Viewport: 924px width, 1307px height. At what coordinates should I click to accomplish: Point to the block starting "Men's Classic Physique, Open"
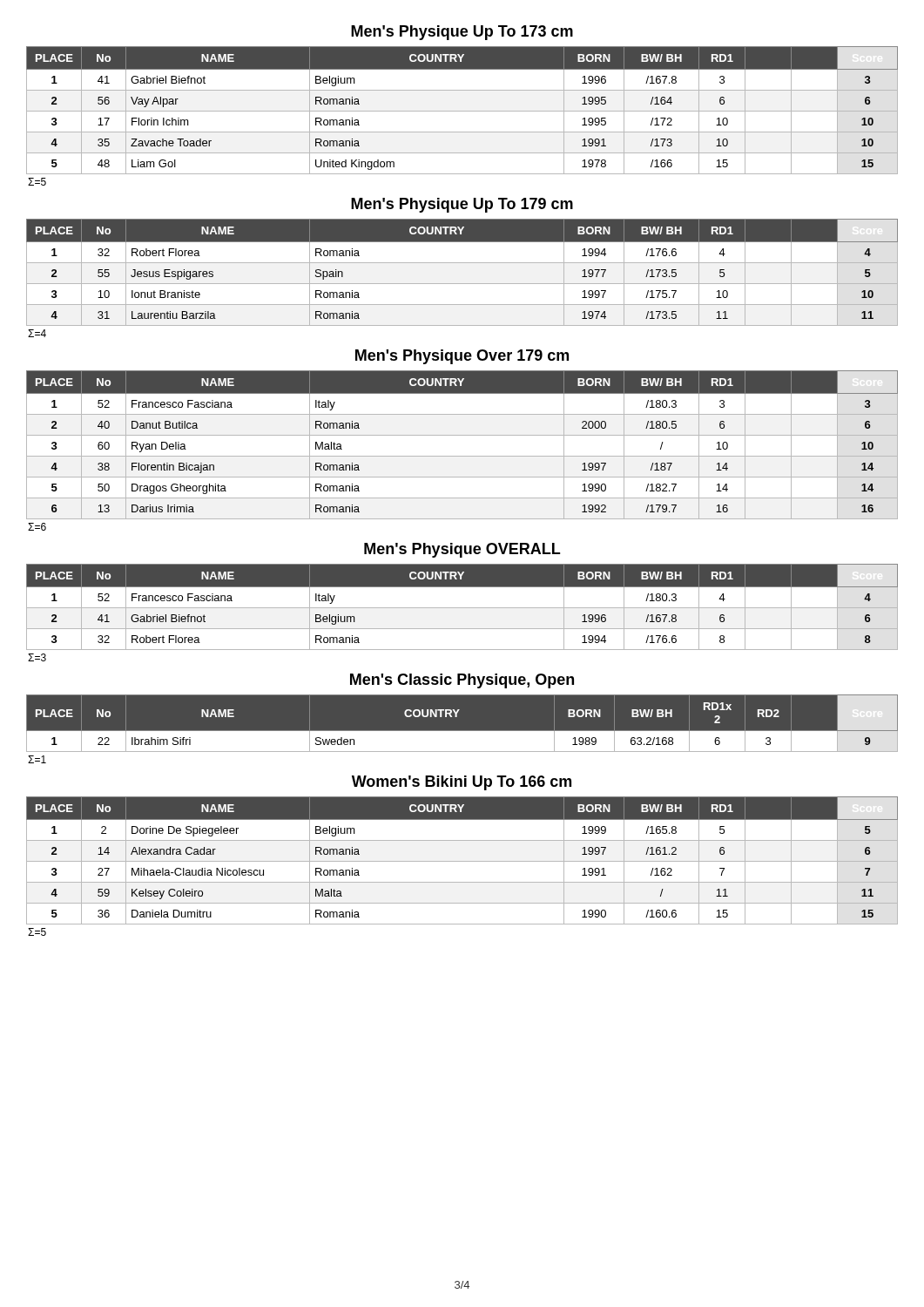pos(462,680)
